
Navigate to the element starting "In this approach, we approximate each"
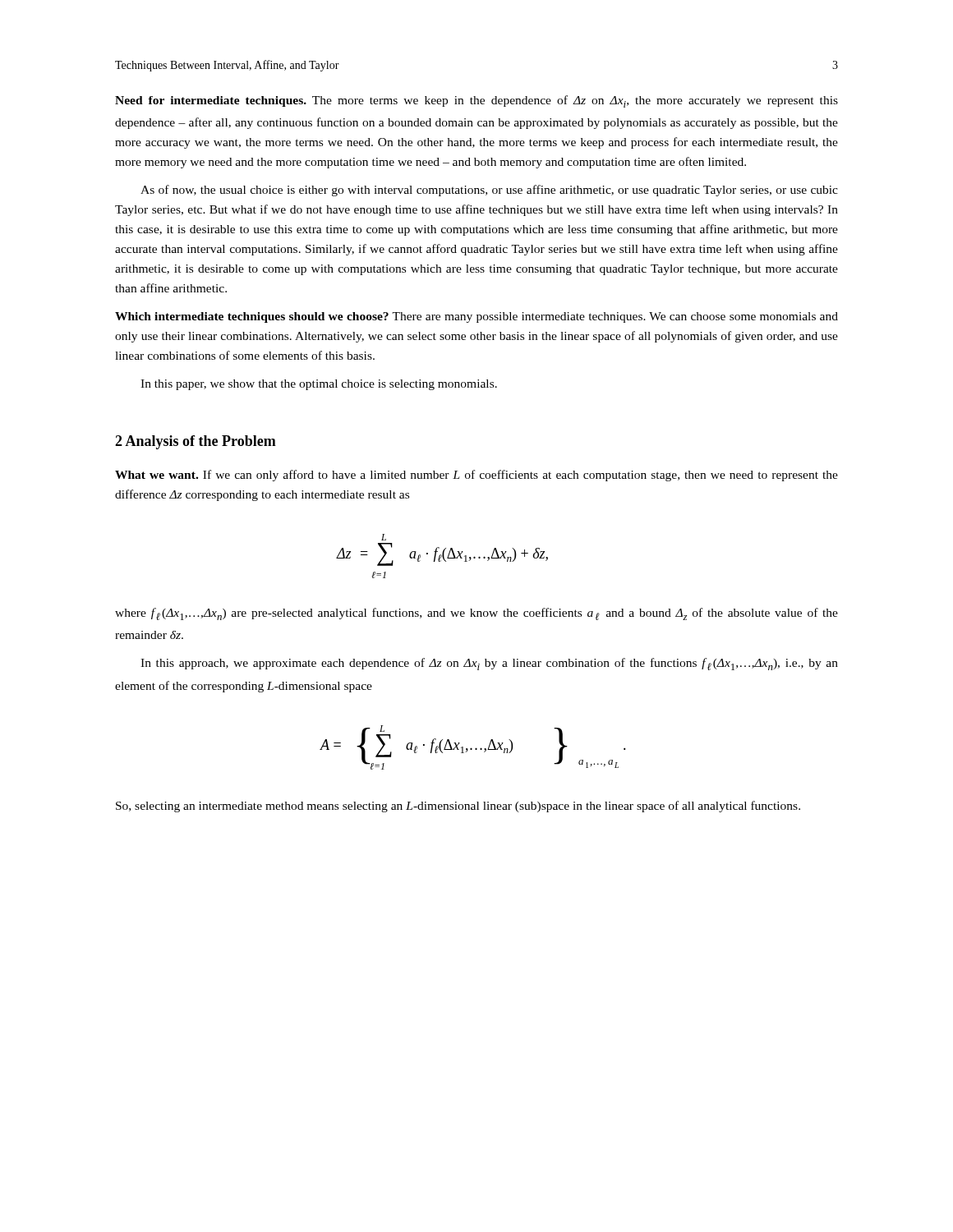click(476, 674)
